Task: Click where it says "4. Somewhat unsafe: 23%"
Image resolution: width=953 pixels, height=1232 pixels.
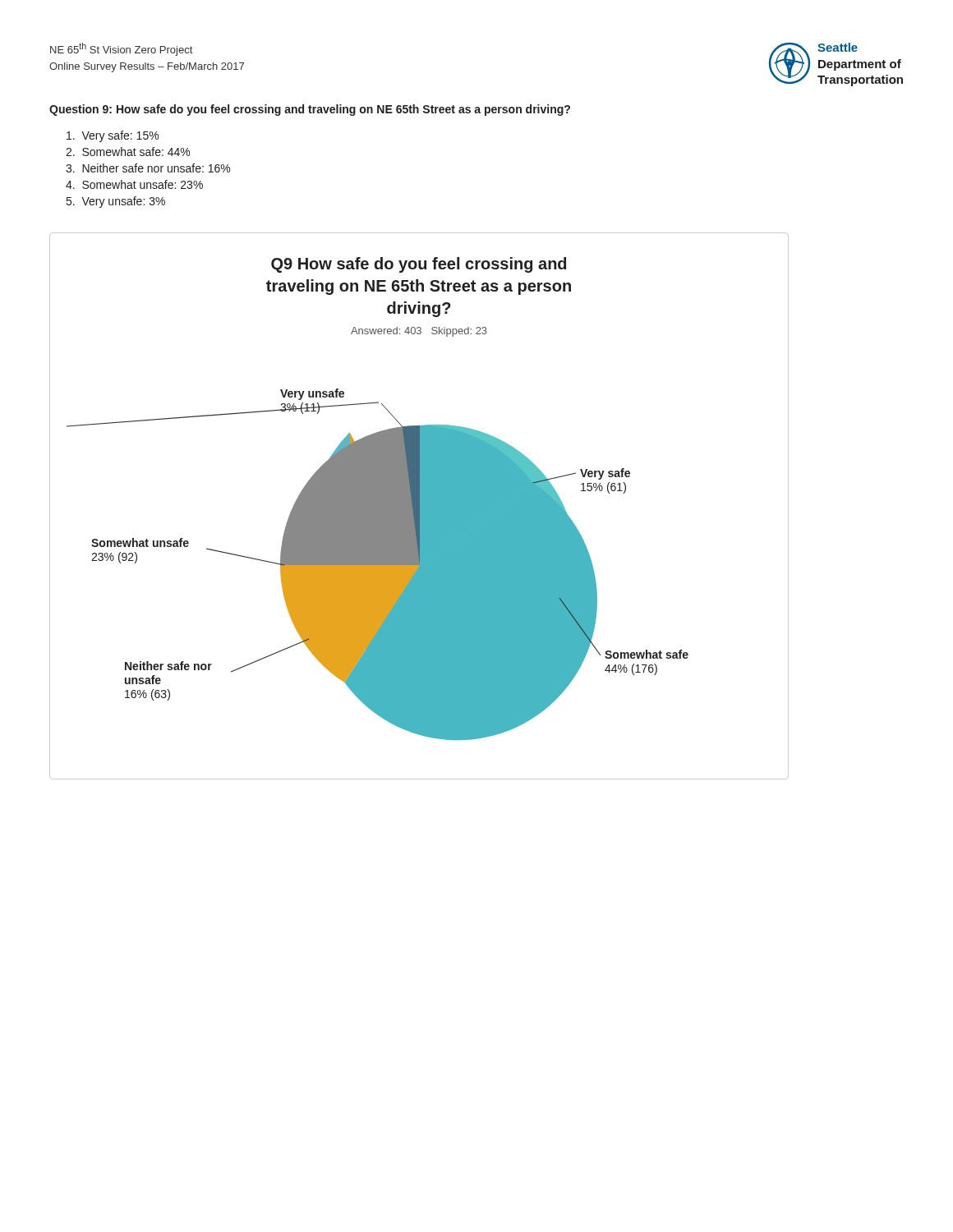Action: click(134, 184)
